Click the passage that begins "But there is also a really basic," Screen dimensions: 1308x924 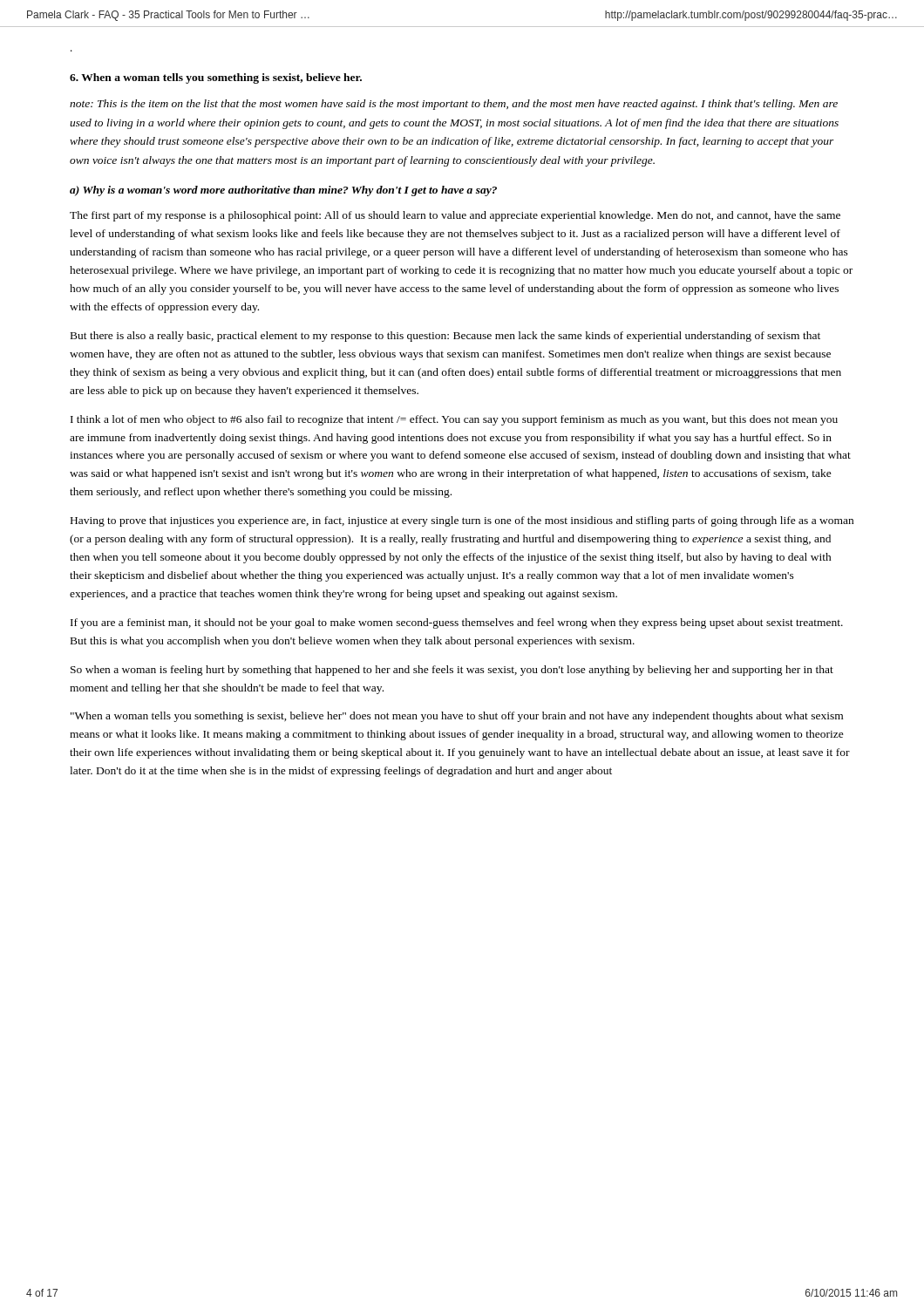point(456,363)
